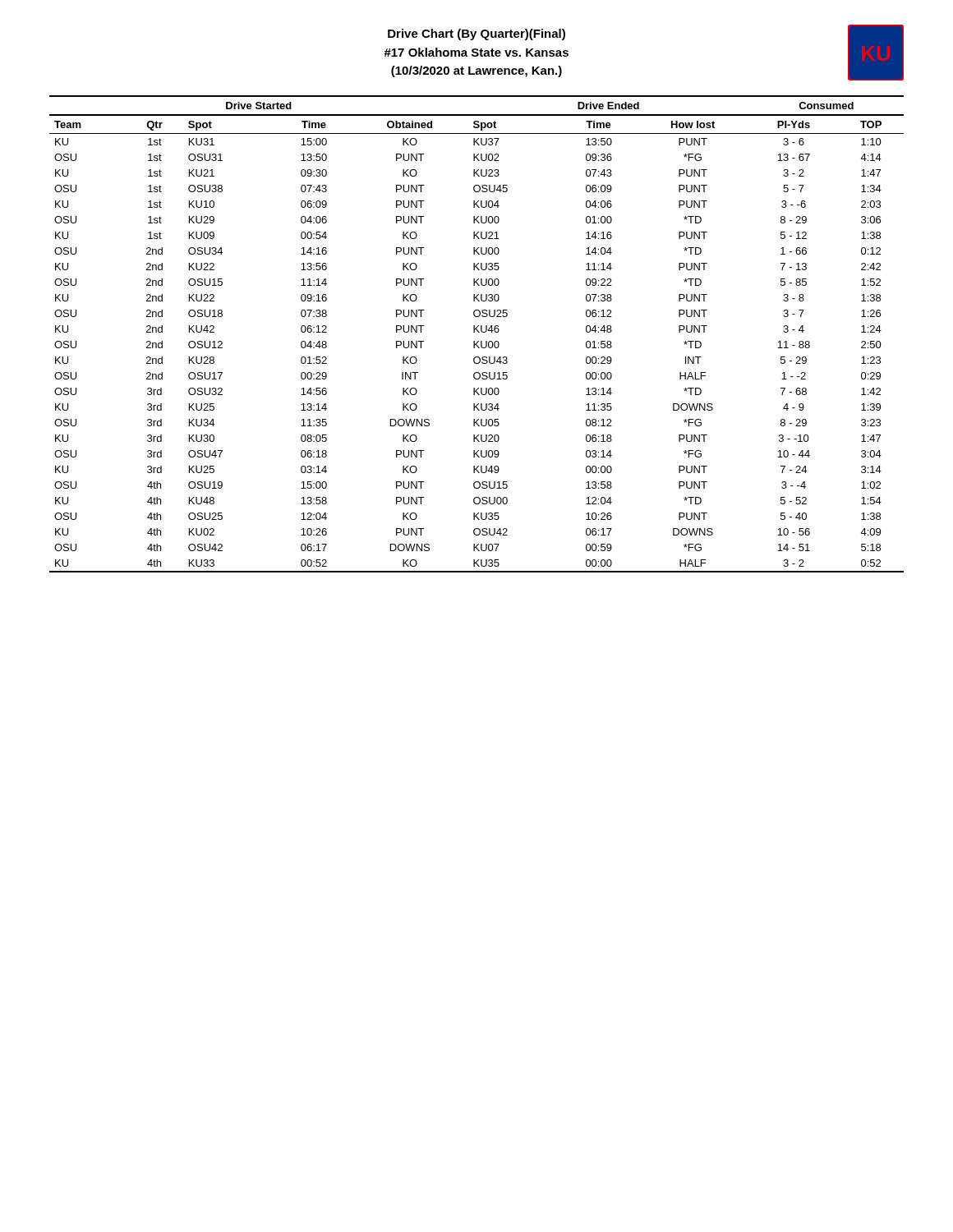Find the title on this page that starts "Drive Chart (By Quarter)(Final) #17 Oklahoma State vs."
953x1232 pixels.
476,52
